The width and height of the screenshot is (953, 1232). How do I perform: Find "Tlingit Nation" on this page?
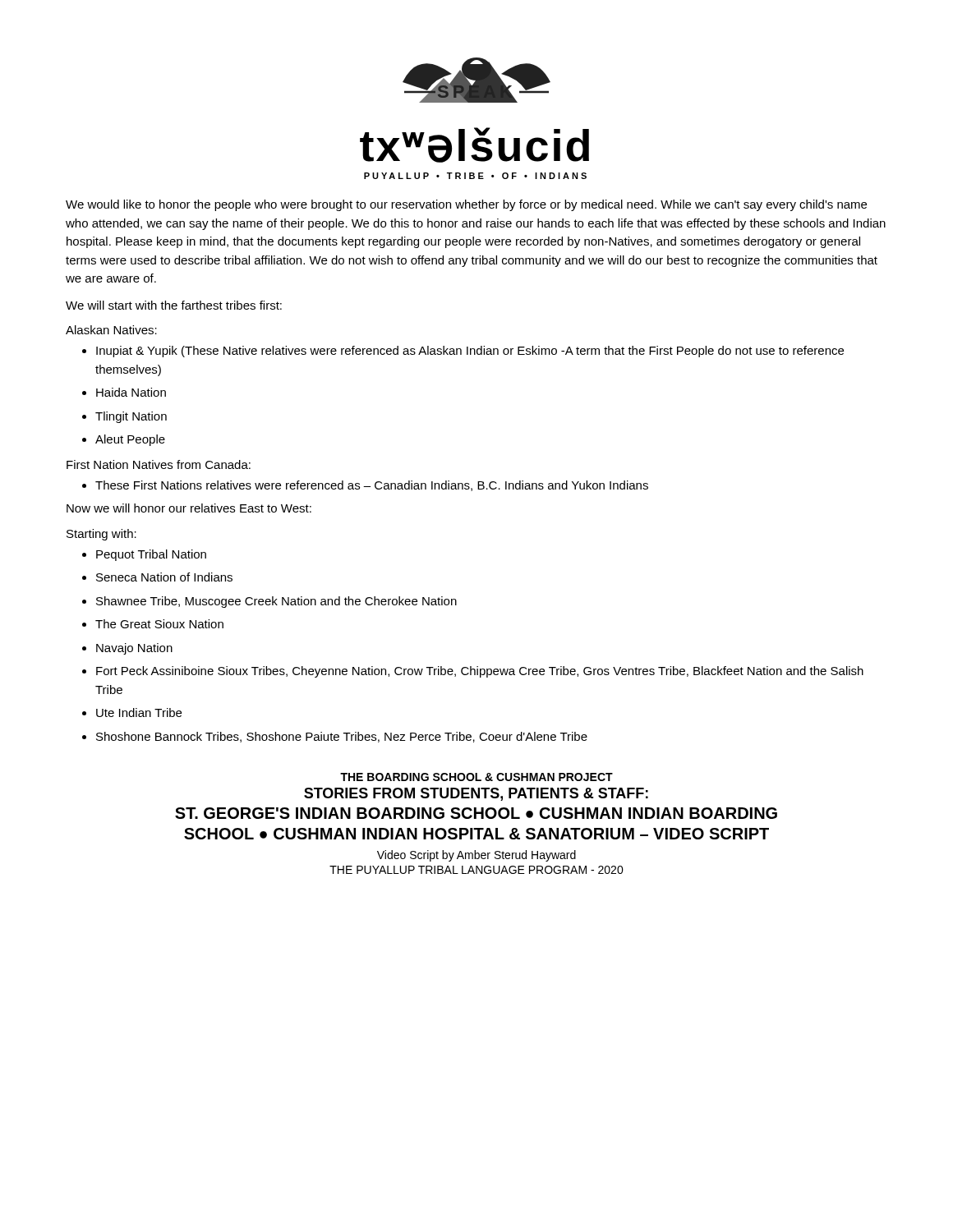[x=131, y=416]
